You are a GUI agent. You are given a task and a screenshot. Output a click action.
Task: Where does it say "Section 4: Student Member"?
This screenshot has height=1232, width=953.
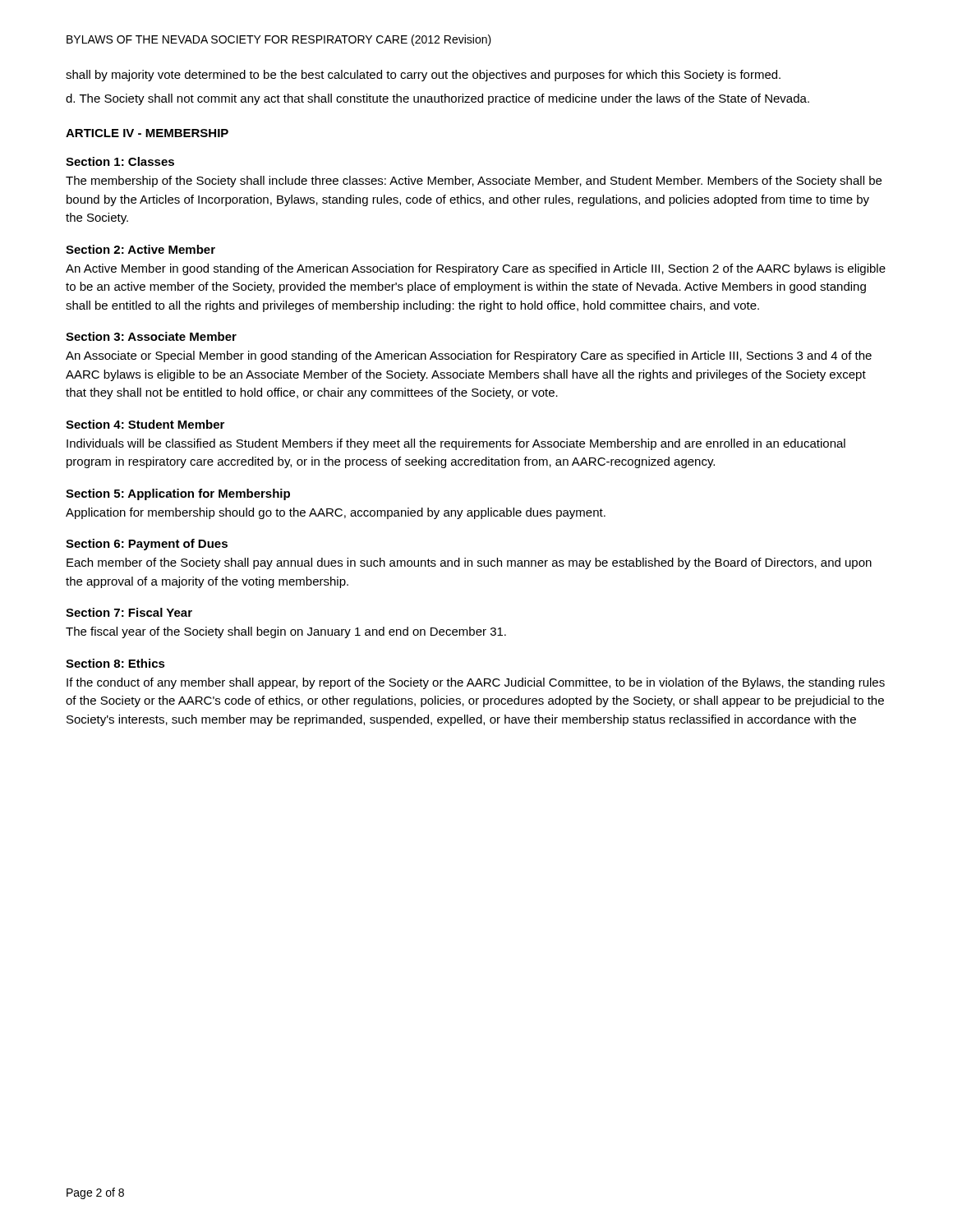click(145, 424)
